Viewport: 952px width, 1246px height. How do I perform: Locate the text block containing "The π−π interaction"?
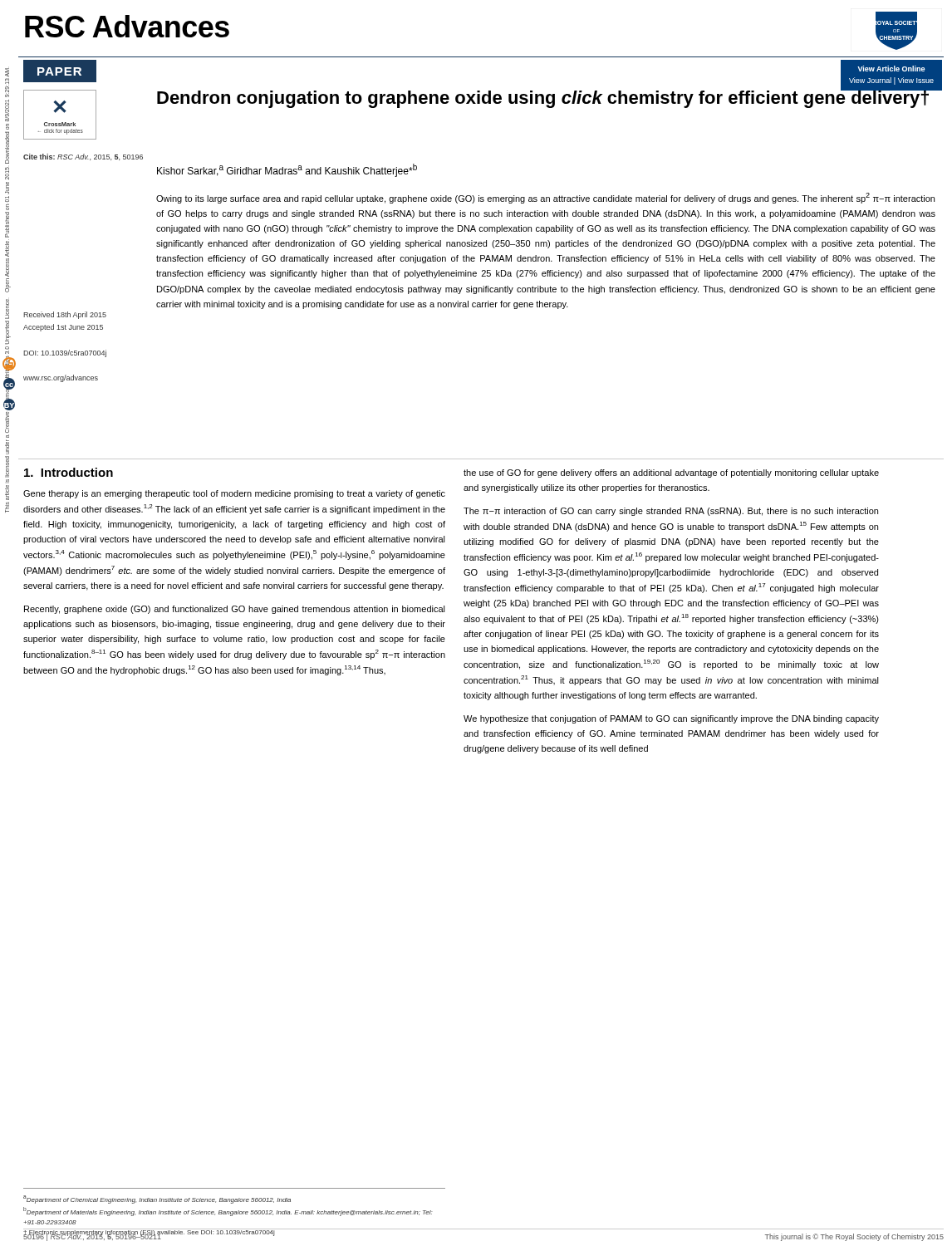click(x=671, y=603)
